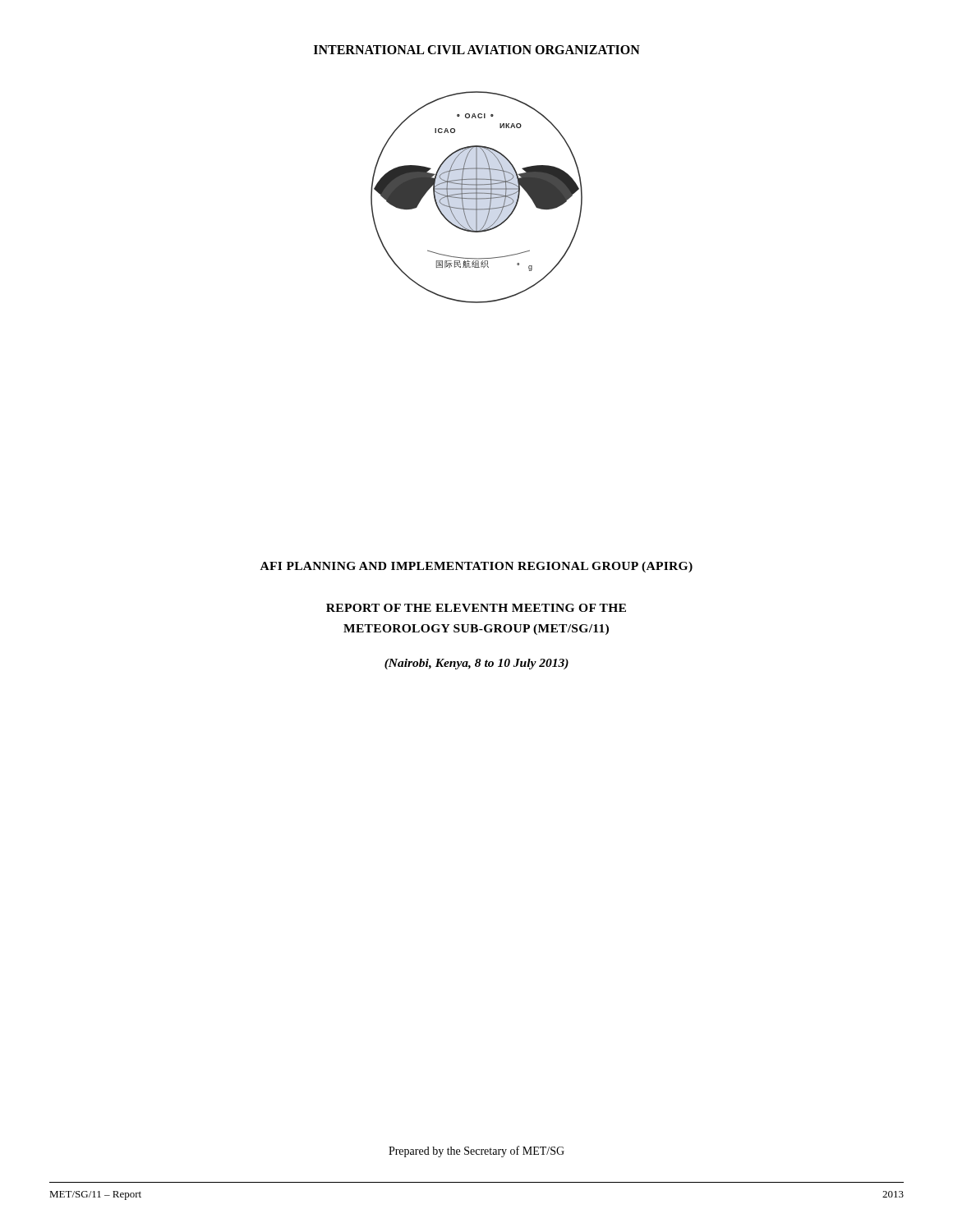Find a logo
Image resolution: width=953 pixels, height=1232 pixels.
click(x=476, y=197)
